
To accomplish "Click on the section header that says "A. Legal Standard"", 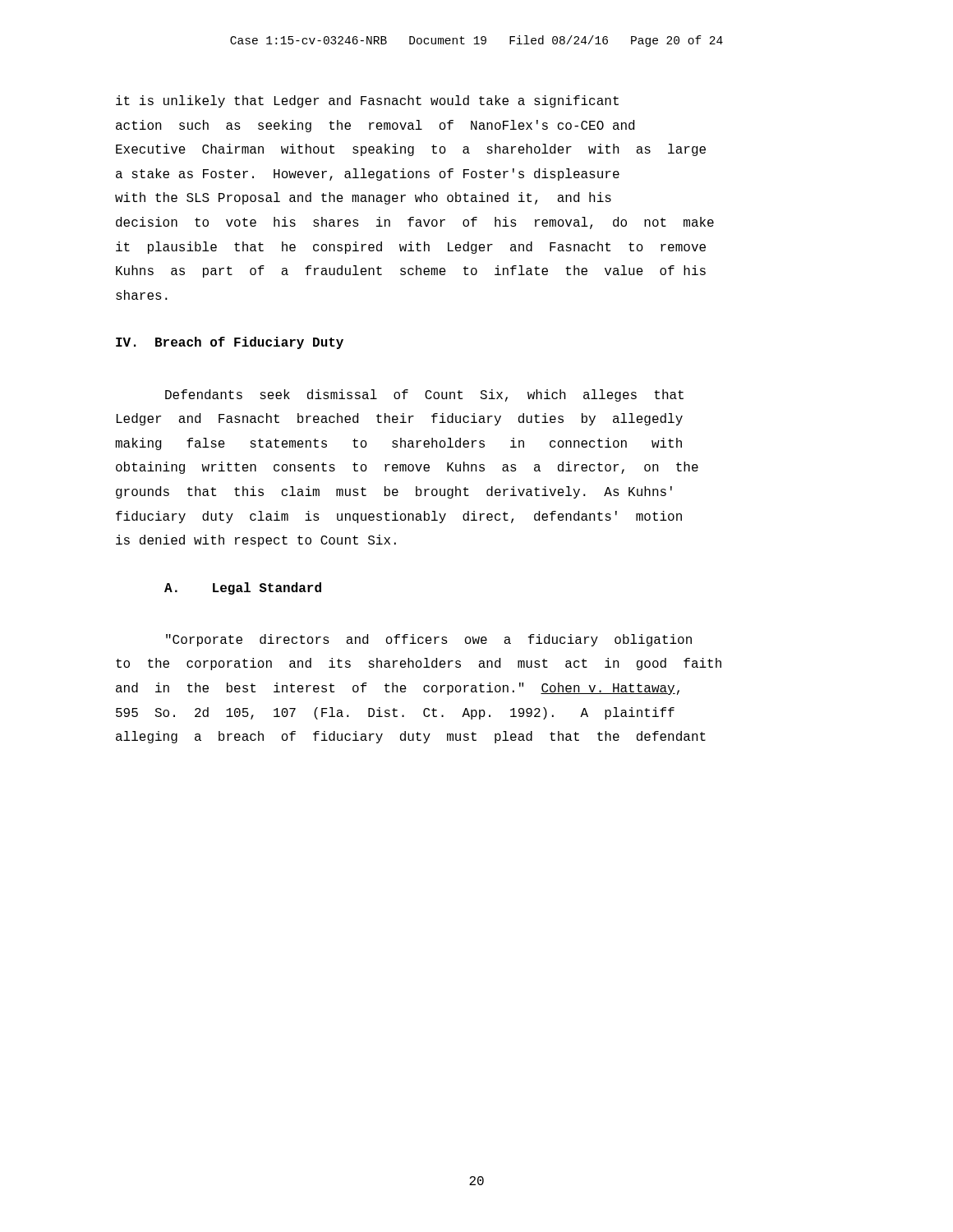I will 243,589.
